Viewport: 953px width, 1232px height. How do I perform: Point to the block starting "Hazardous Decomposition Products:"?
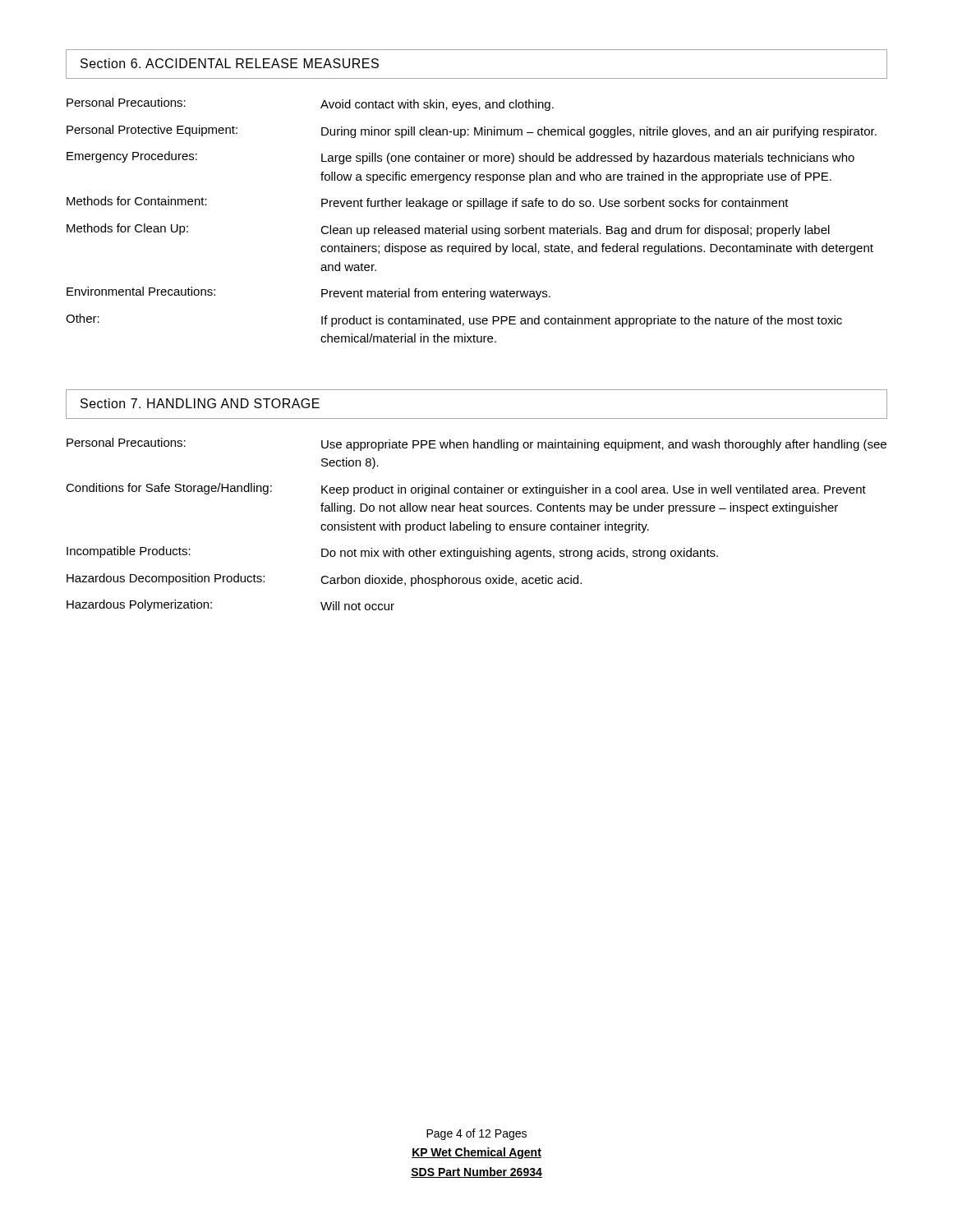[166, 577]
